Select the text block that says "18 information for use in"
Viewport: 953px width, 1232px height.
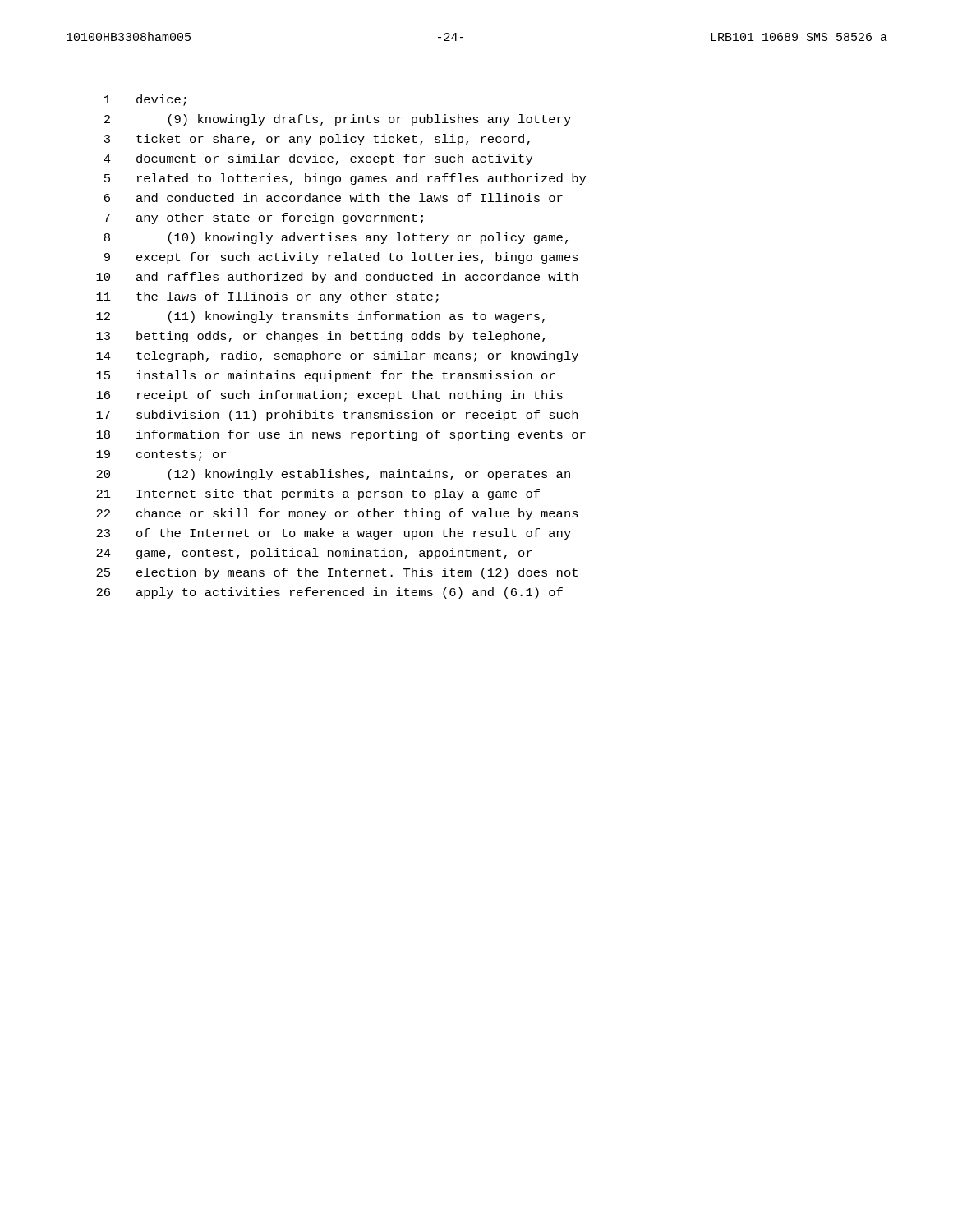tap(476, 436)
